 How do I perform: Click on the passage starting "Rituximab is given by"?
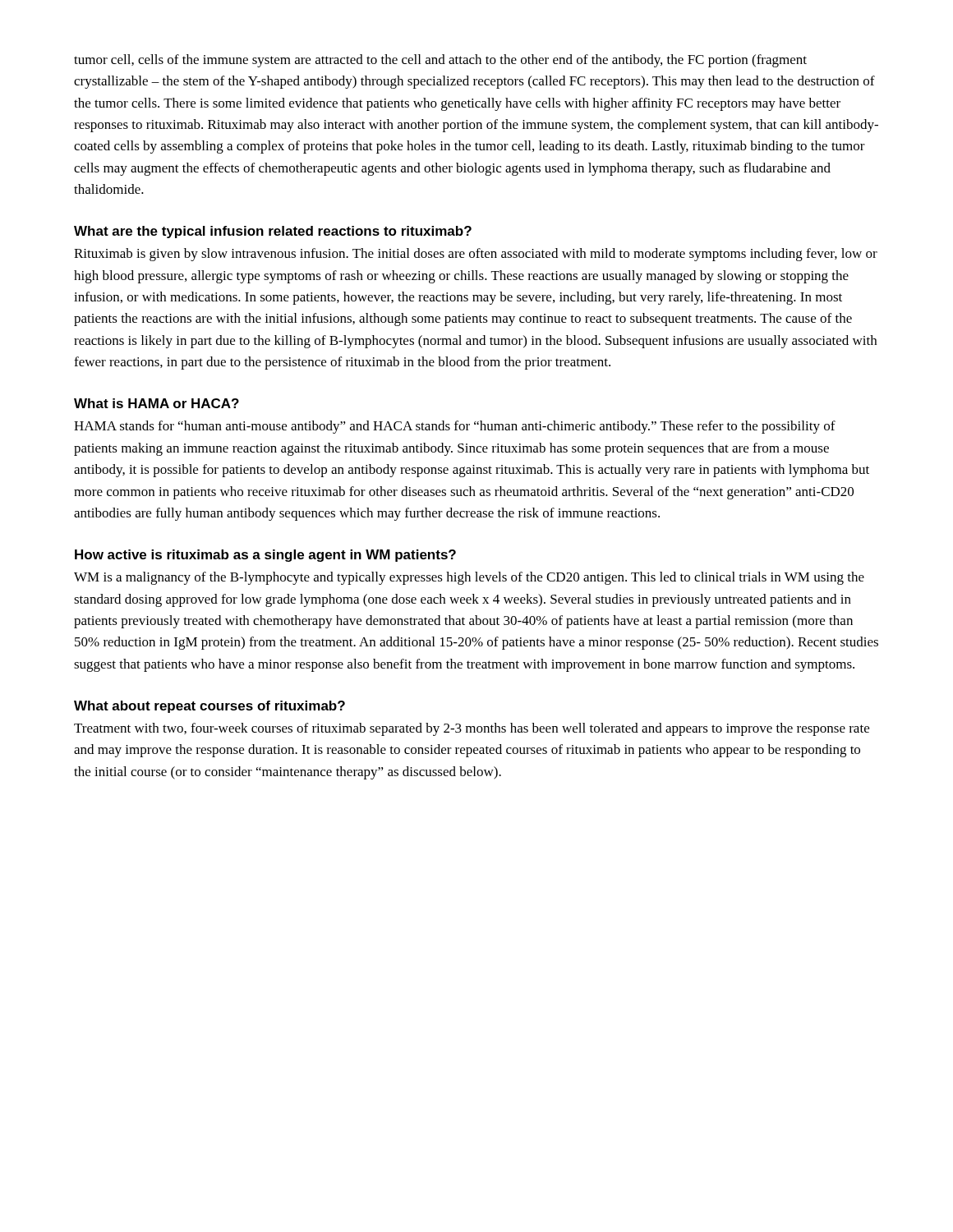pyautogui.click(x=476, y=308)
